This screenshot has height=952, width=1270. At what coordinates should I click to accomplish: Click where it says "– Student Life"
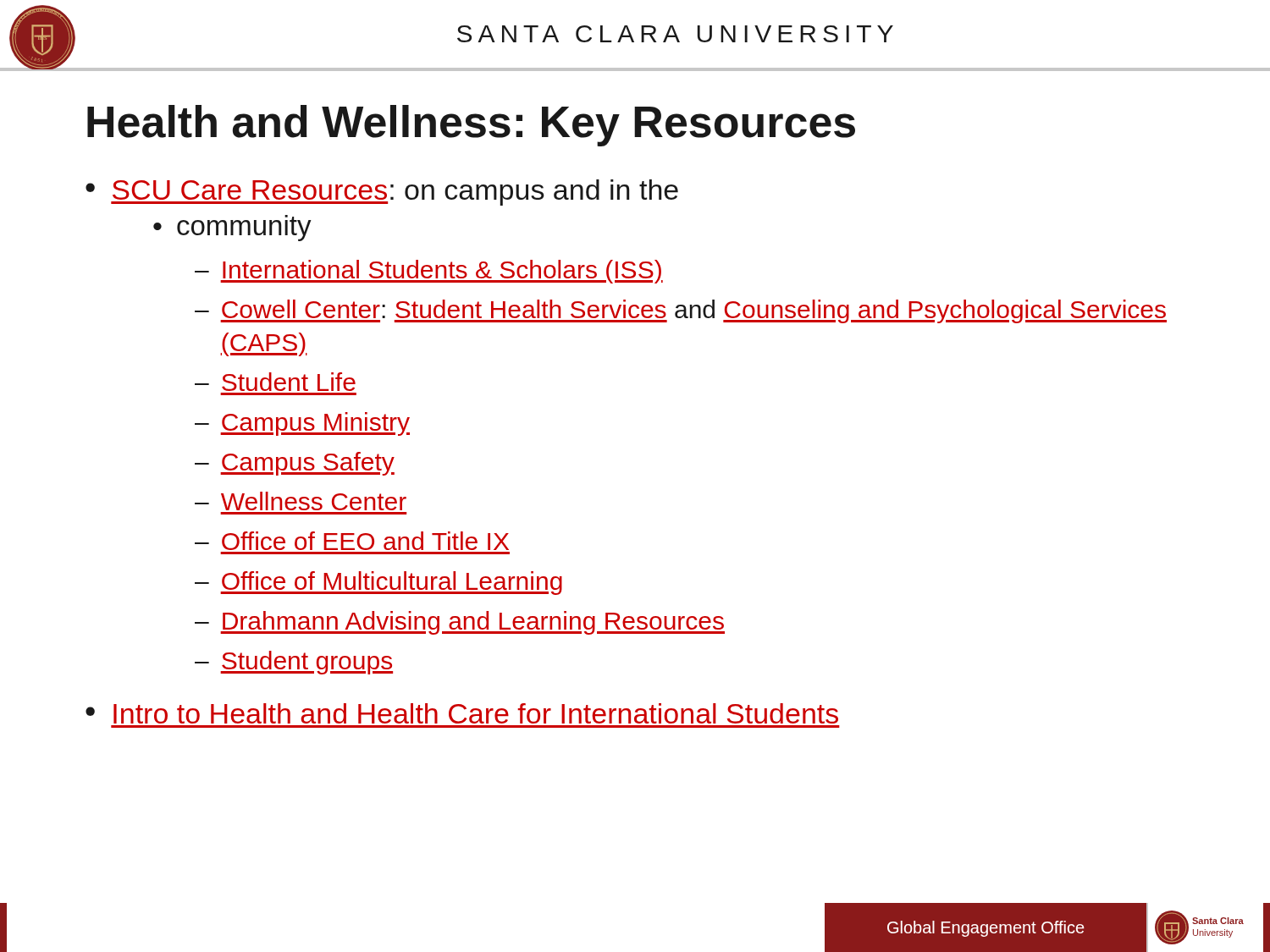tap(275, 382)
